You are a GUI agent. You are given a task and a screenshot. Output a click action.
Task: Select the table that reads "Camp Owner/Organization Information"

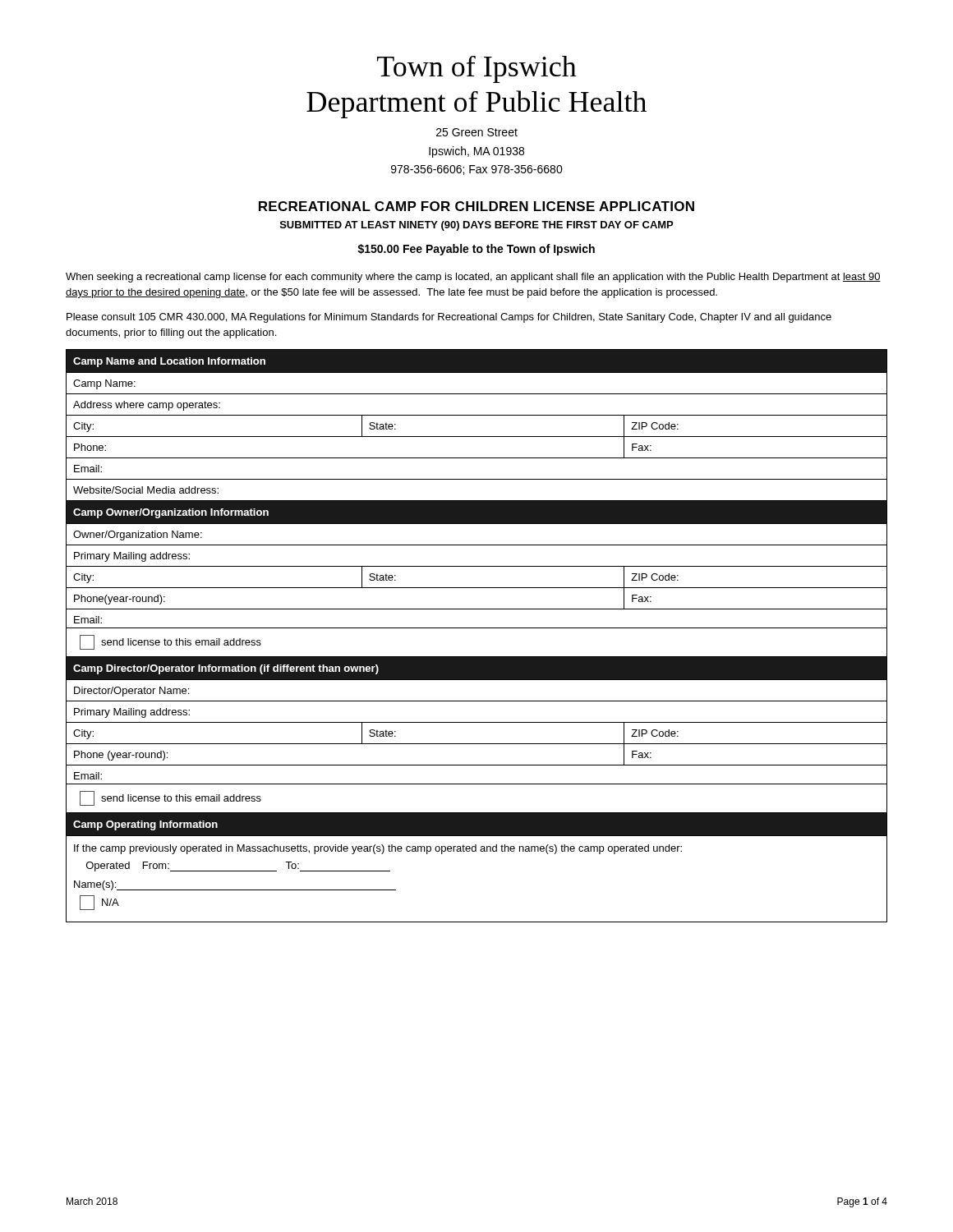click(476, 635)
